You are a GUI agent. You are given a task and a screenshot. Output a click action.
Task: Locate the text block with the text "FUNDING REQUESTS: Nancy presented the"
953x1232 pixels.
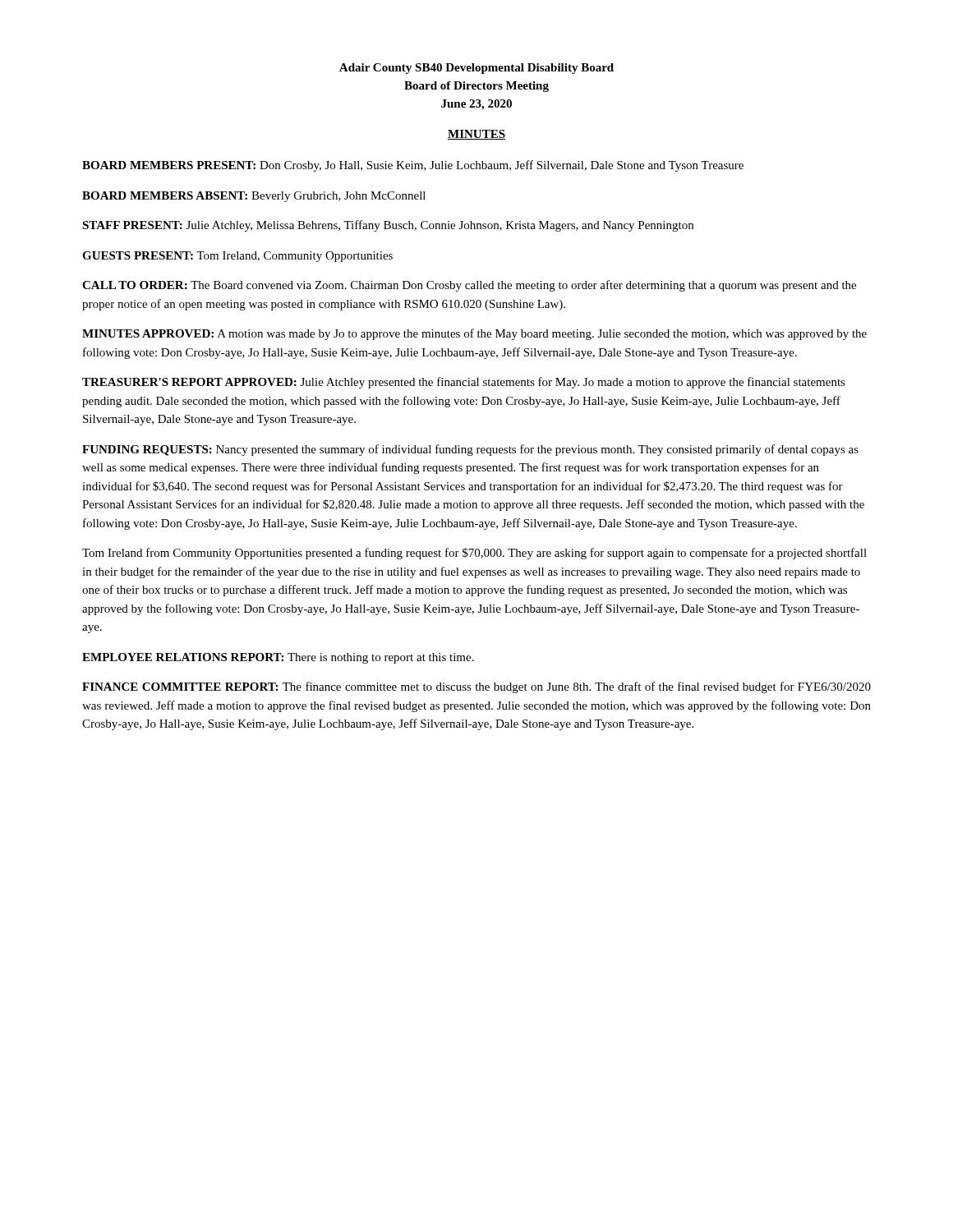point(473,486)
